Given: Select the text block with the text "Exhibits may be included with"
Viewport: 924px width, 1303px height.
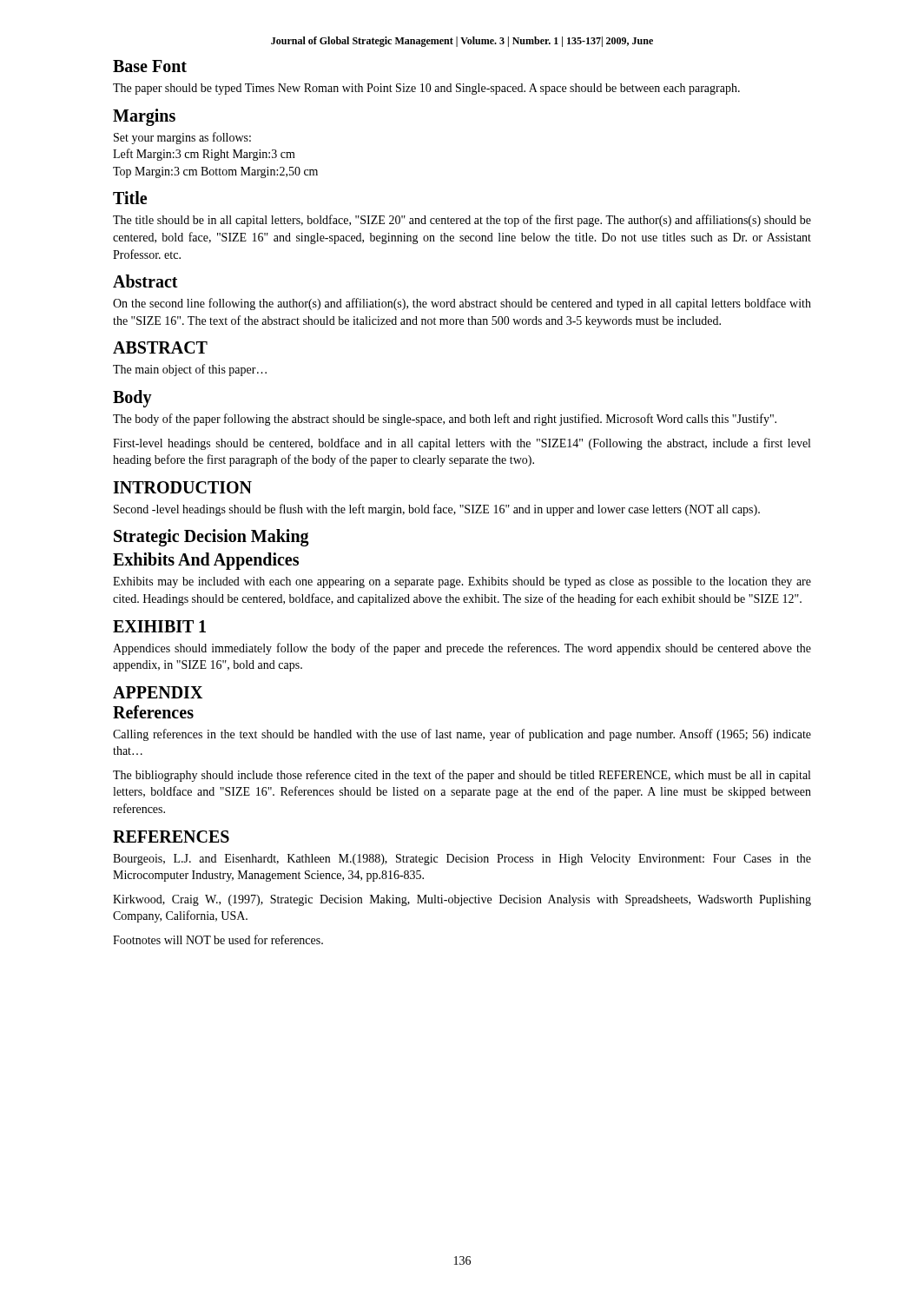Looking at the screenshot, I should [x=462, y=590].
